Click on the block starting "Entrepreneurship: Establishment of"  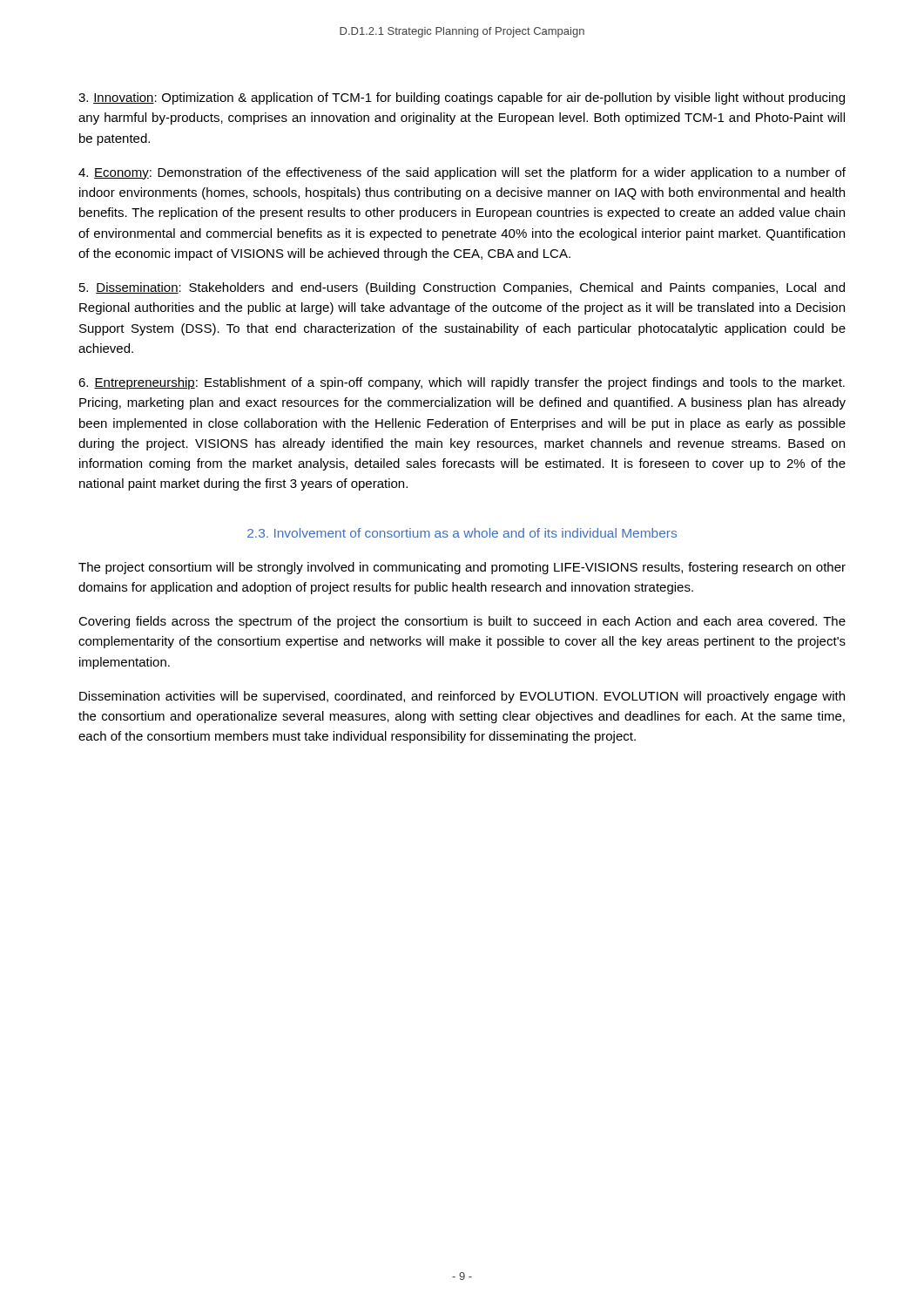tap(462, 433)
